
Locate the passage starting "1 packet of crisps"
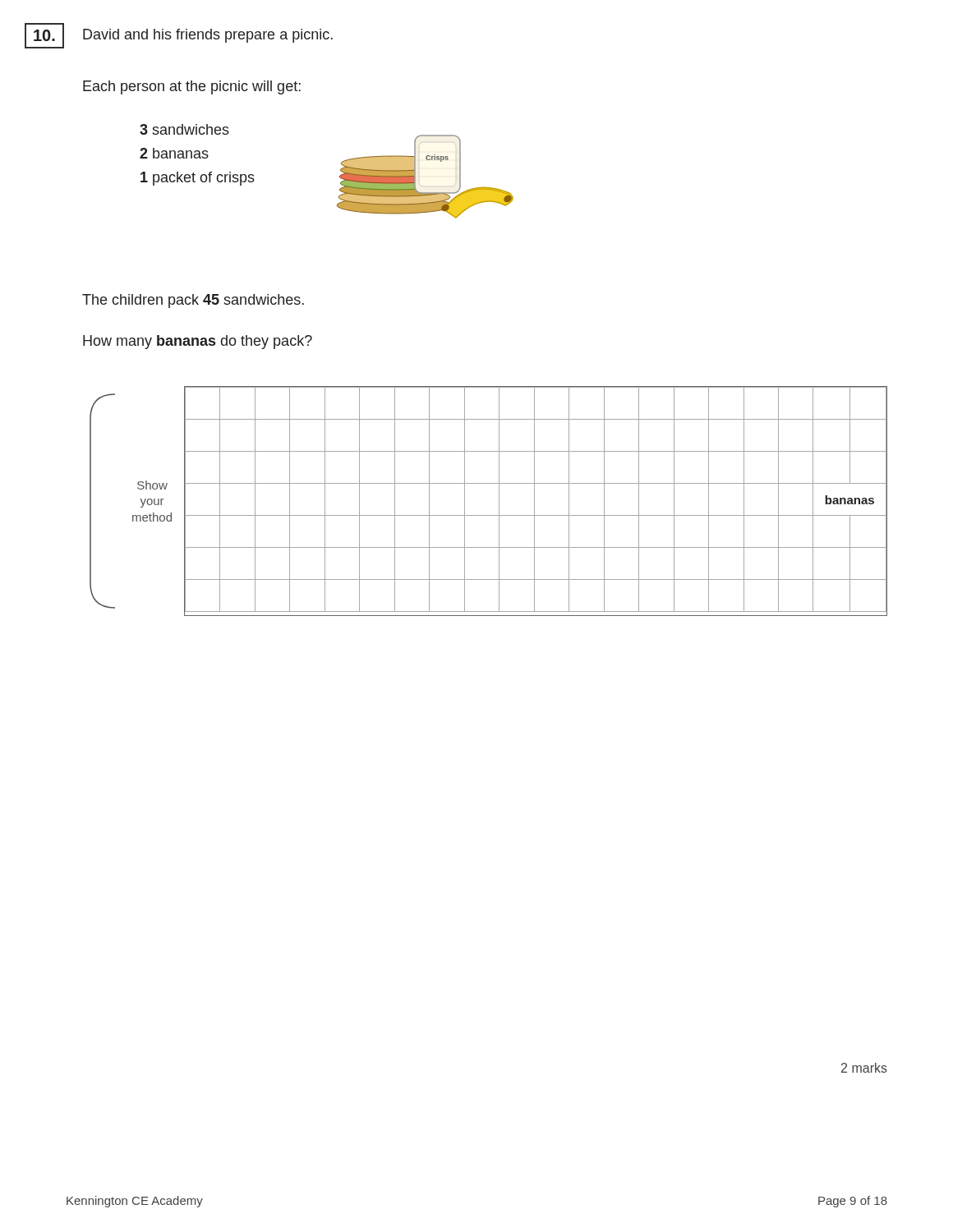tap(197, 177)
